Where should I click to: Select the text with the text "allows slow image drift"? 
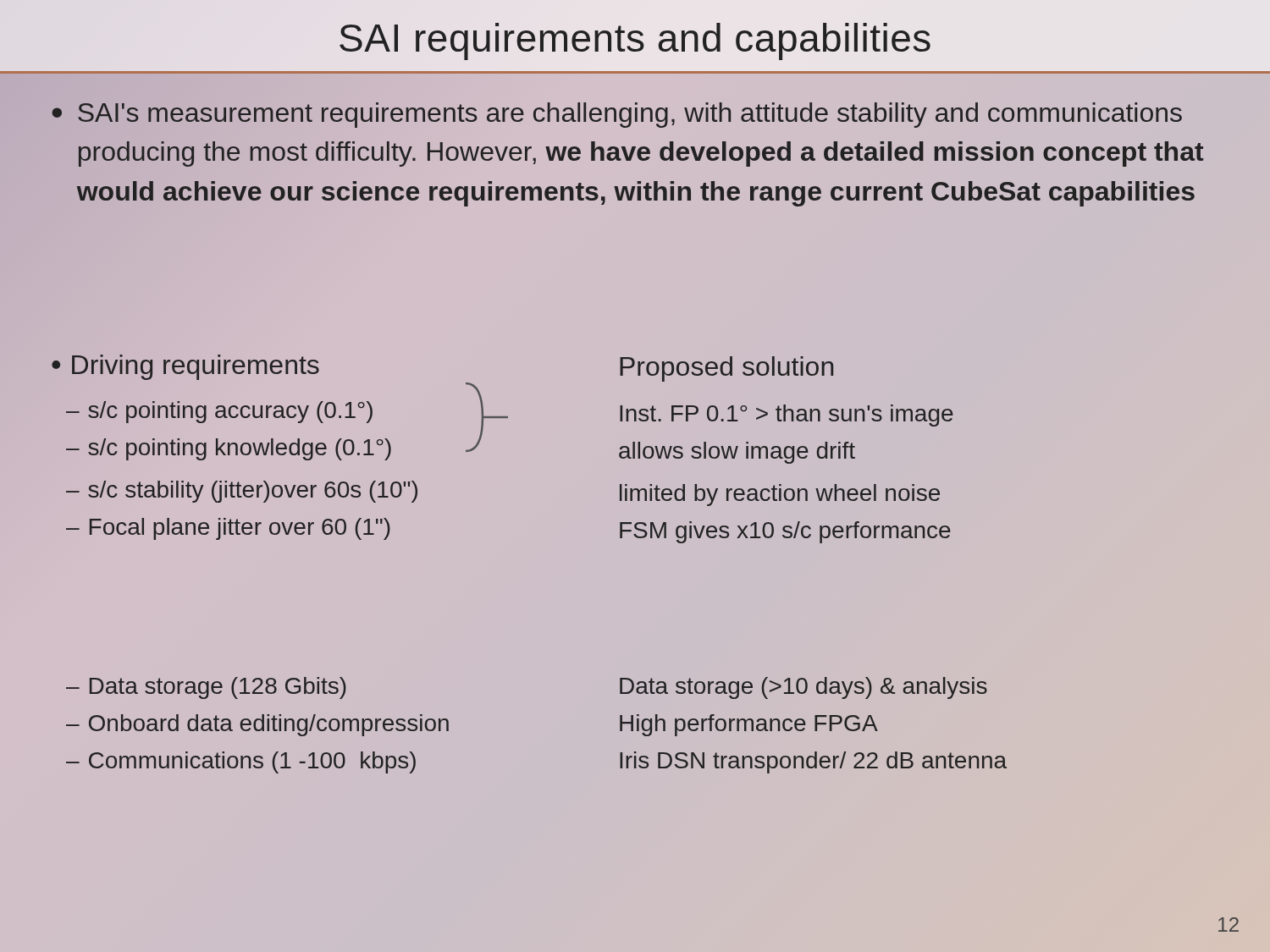[x=737, y=451]
